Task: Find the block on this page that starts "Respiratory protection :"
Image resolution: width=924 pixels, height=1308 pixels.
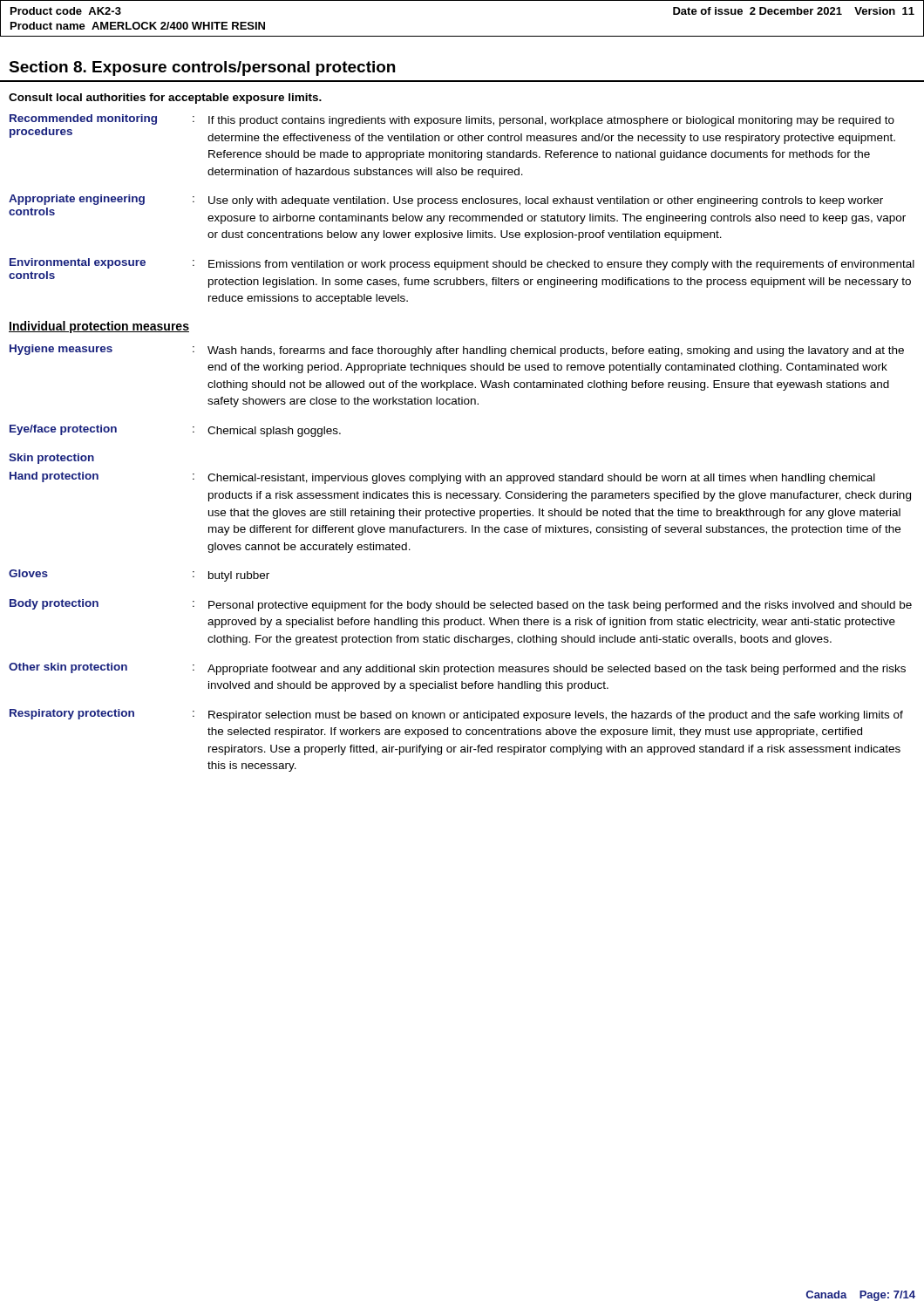Action: tap(462, 740)
